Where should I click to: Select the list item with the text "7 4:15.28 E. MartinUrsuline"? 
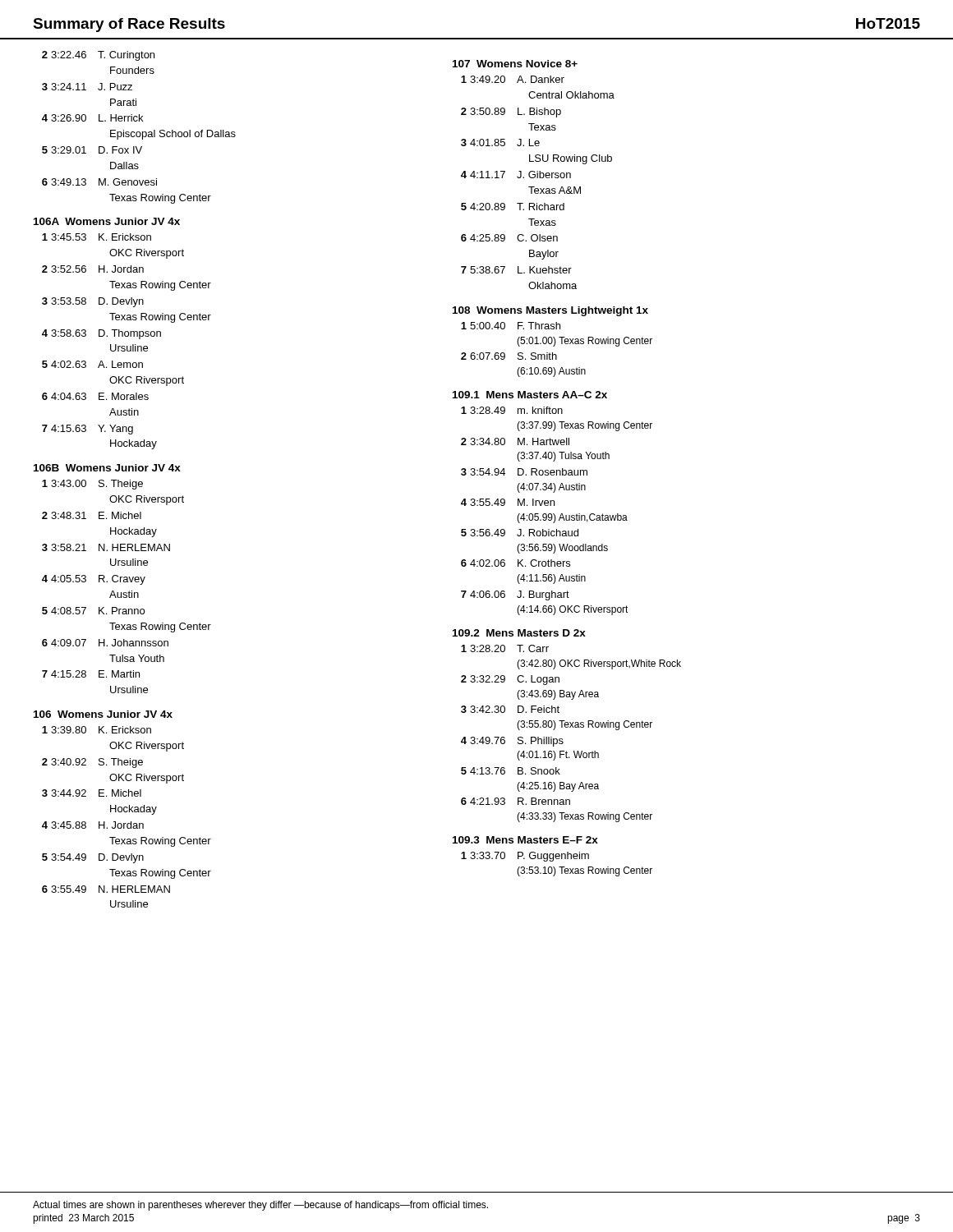[x=91, y=683]
